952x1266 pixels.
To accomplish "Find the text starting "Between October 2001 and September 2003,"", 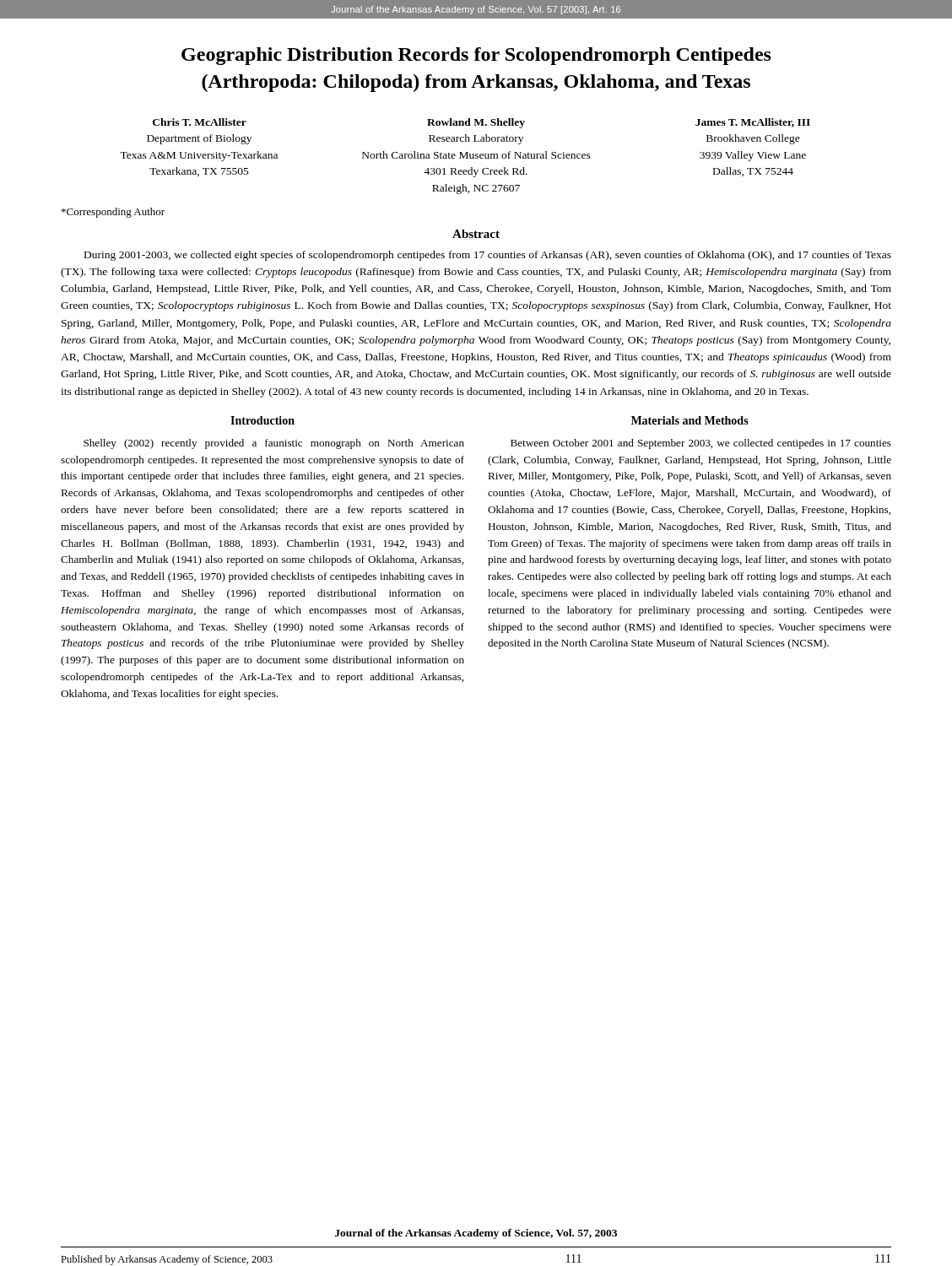I will tap(690, 543).
